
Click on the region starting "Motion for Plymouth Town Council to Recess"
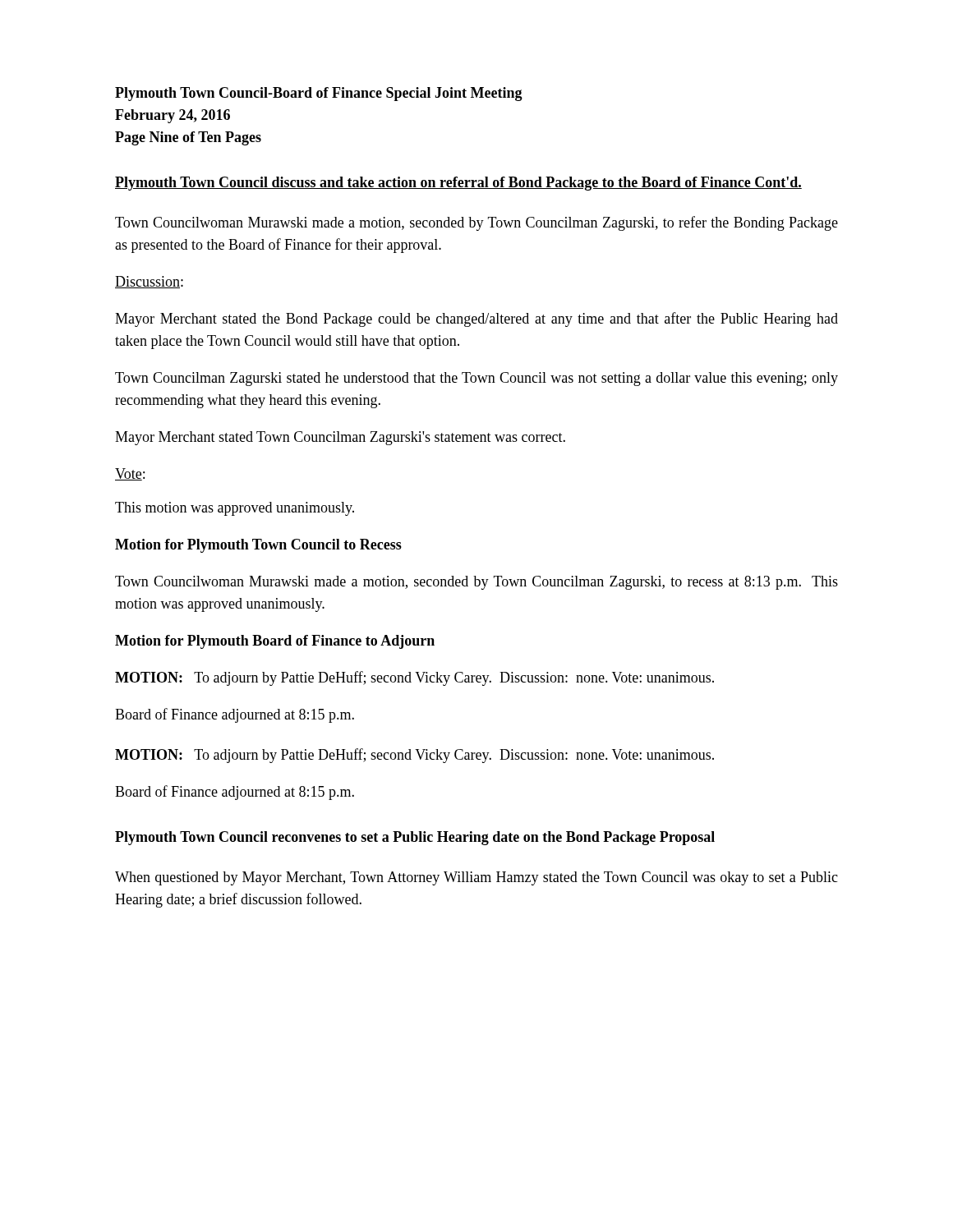tap(258, 545)
